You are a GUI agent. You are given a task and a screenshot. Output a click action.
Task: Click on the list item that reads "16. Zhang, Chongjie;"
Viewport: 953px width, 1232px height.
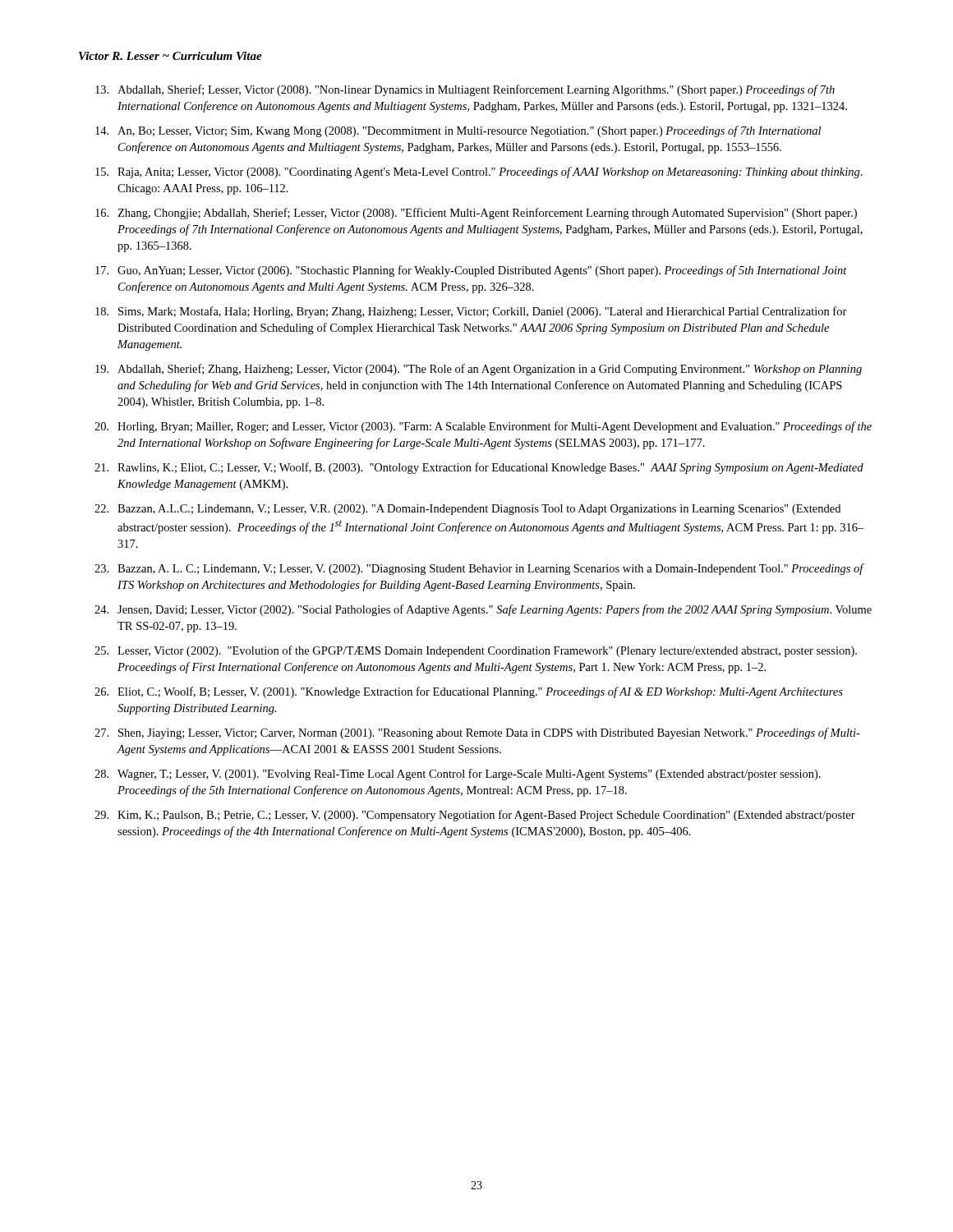476,229
